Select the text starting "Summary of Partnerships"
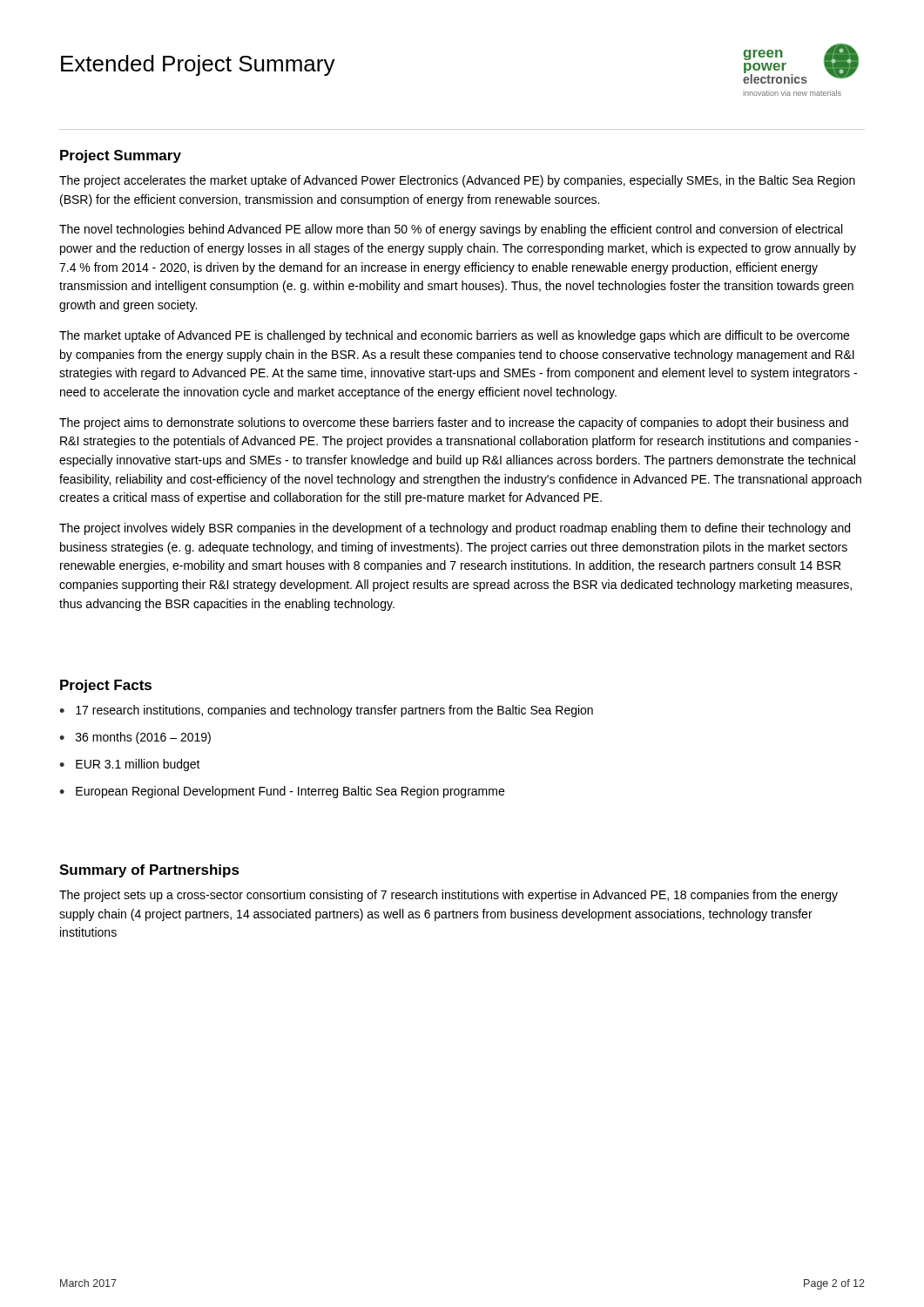 coord(149,870)
